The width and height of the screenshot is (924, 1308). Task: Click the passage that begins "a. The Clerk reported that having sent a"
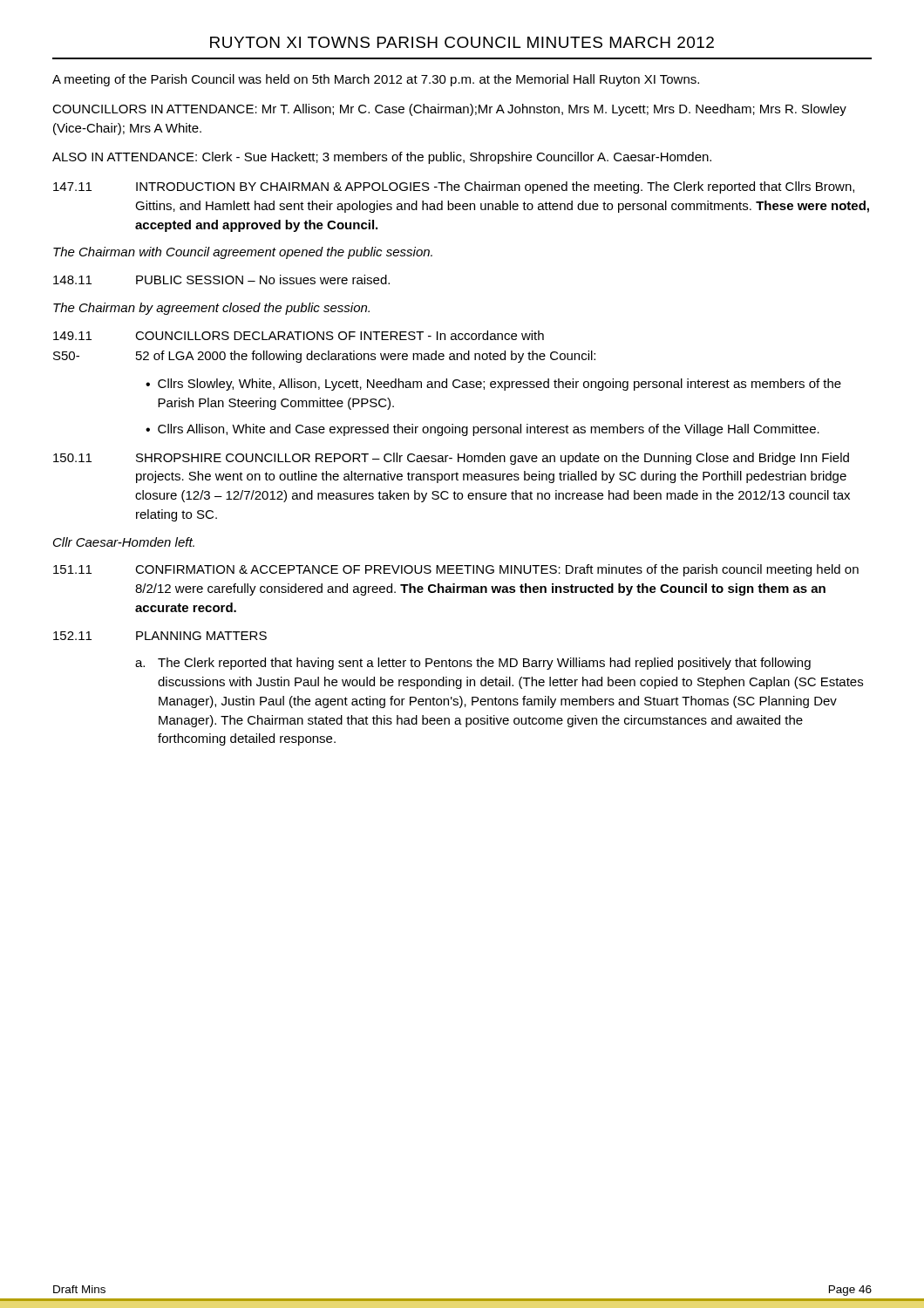point(503,701)
